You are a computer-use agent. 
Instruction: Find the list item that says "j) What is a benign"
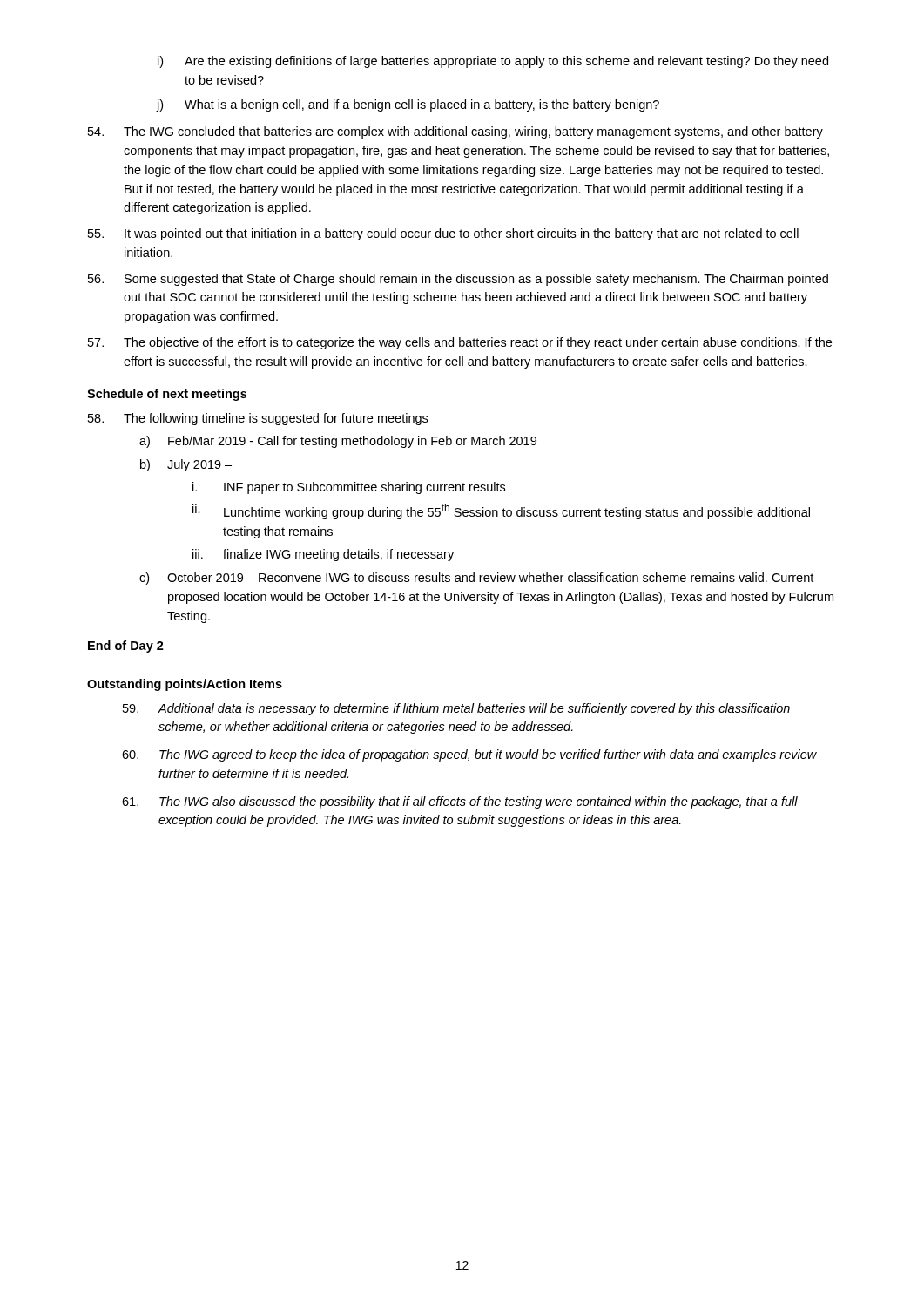tap(408, 105)
